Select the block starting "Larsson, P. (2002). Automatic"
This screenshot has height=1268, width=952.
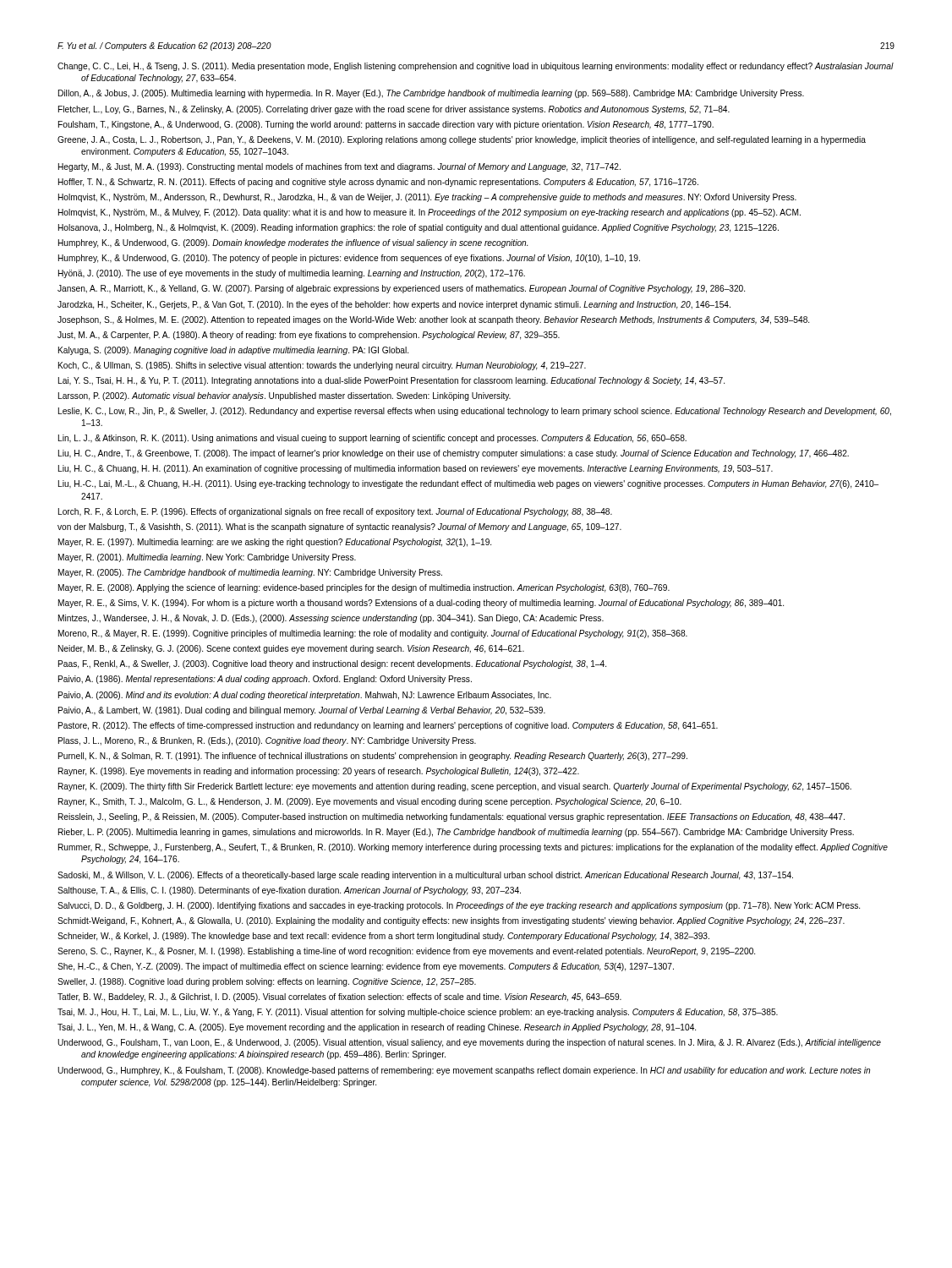(x=284, y=396)
